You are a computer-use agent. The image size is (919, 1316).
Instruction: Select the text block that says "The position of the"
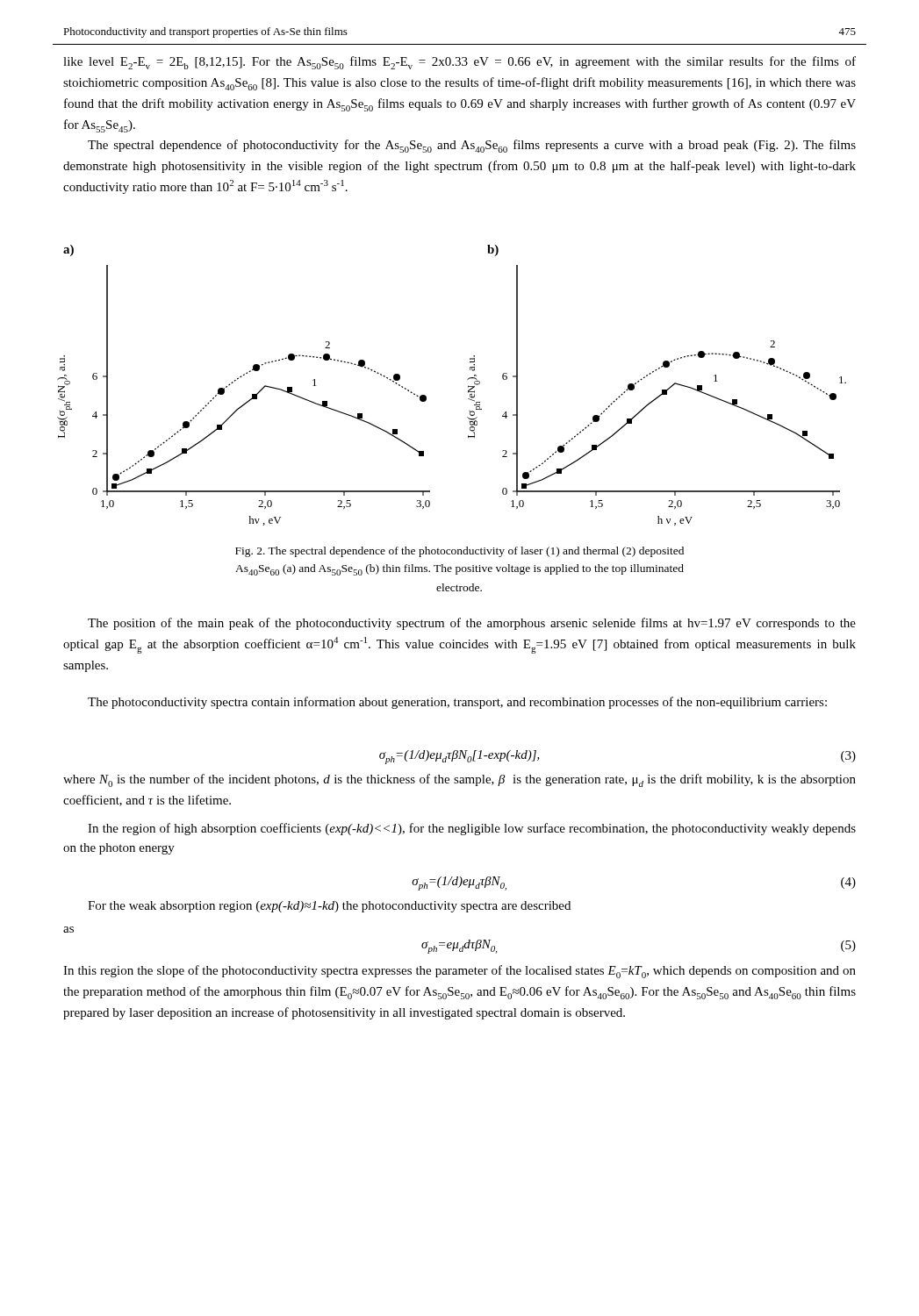point(460,644)
